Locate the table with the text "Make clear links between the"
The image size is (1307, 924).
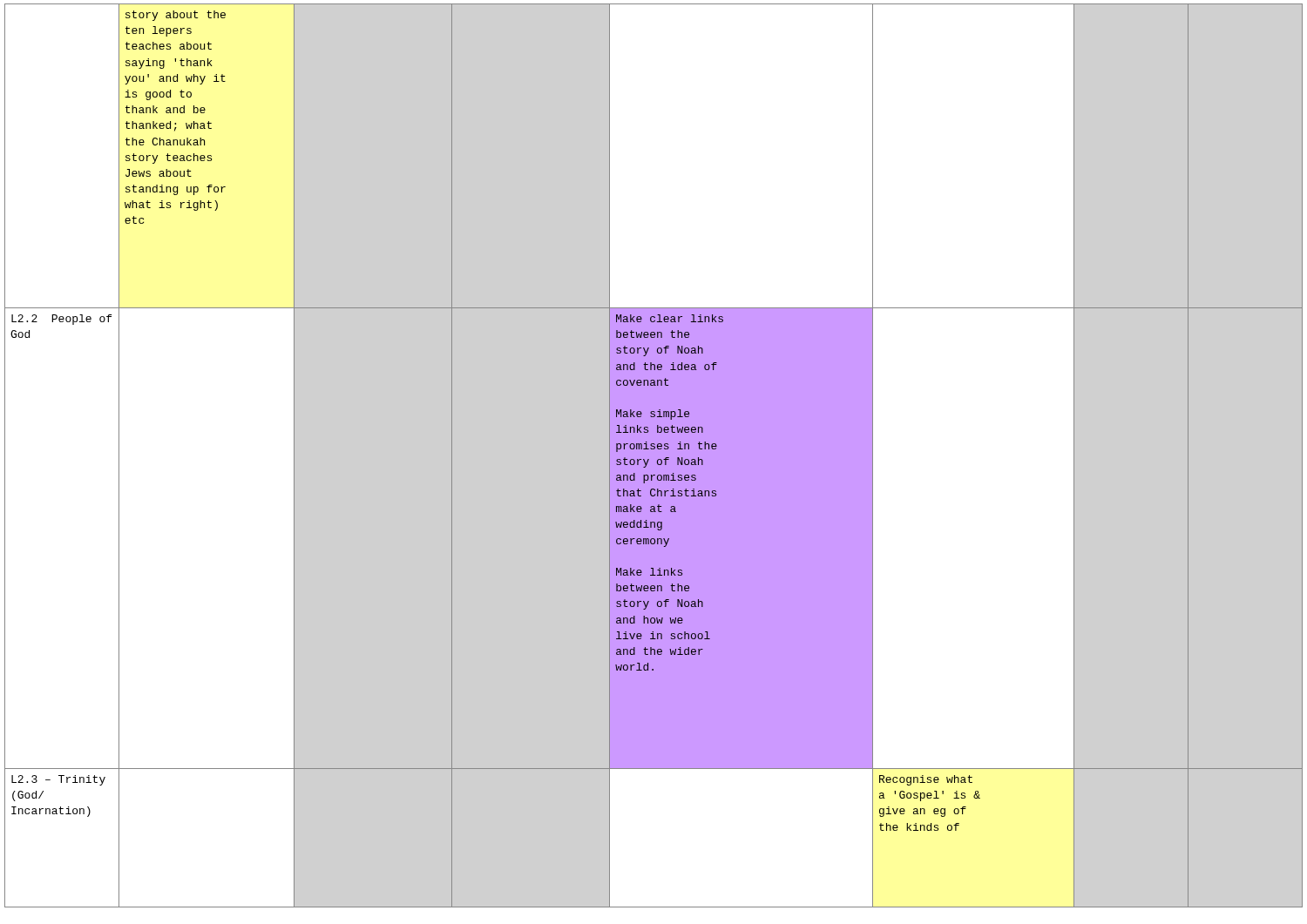pos(654,462)
